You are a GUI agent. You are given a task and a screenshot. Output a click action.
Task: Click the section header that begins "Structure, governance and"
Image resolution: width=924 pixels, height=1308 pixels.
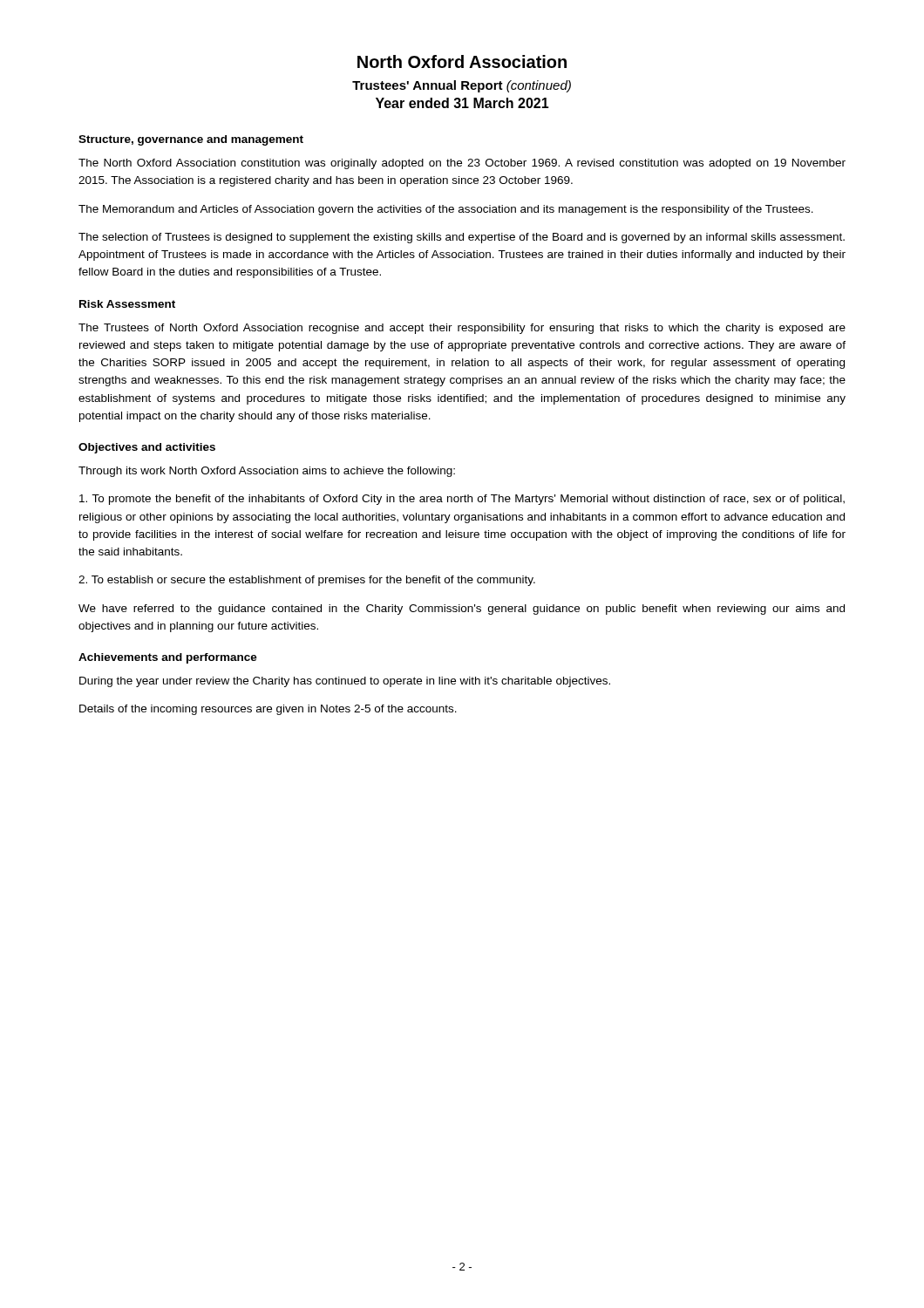click(191, 139)
